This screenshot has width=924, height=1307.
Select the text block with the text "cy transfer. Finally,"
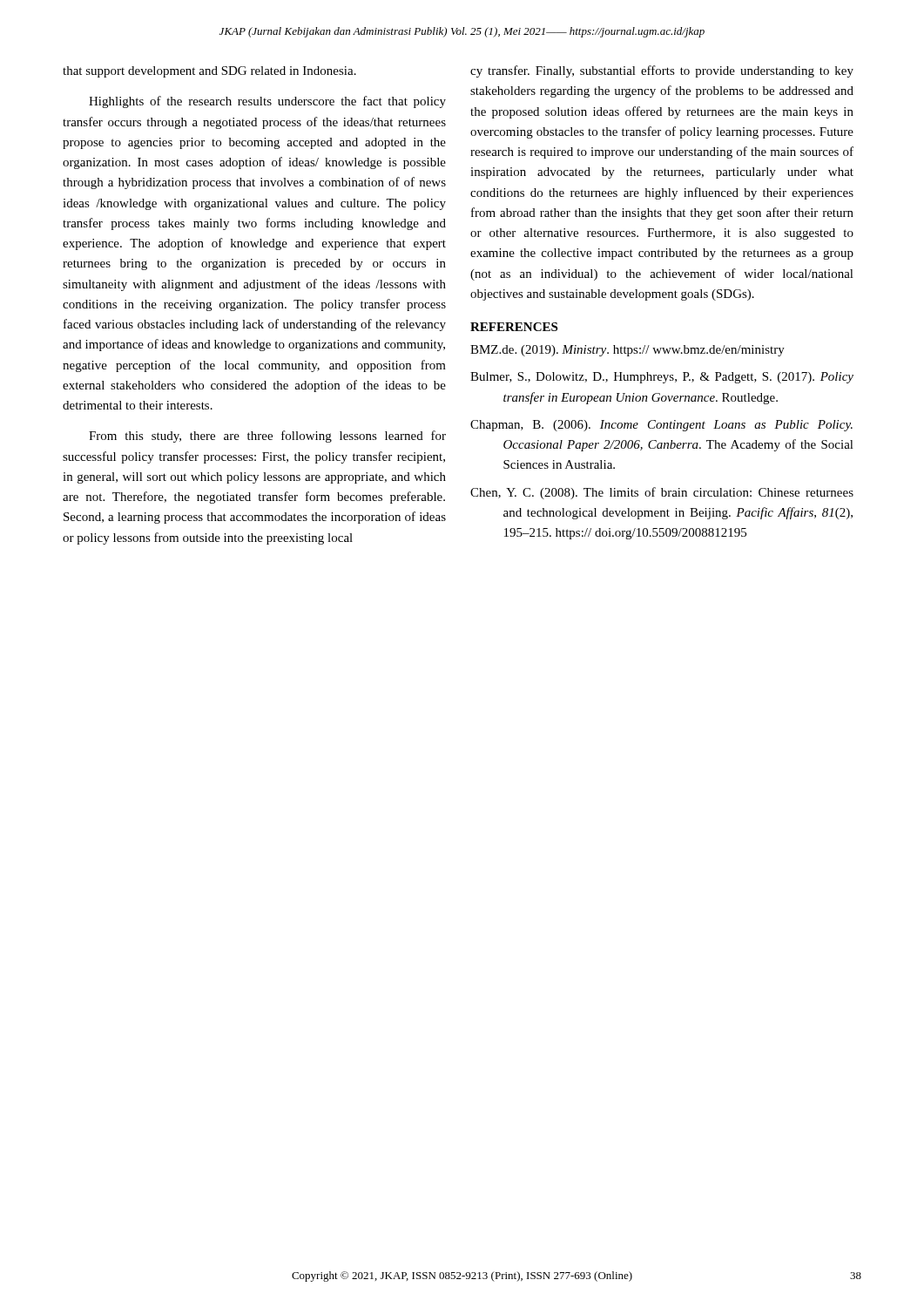[662, 183]
